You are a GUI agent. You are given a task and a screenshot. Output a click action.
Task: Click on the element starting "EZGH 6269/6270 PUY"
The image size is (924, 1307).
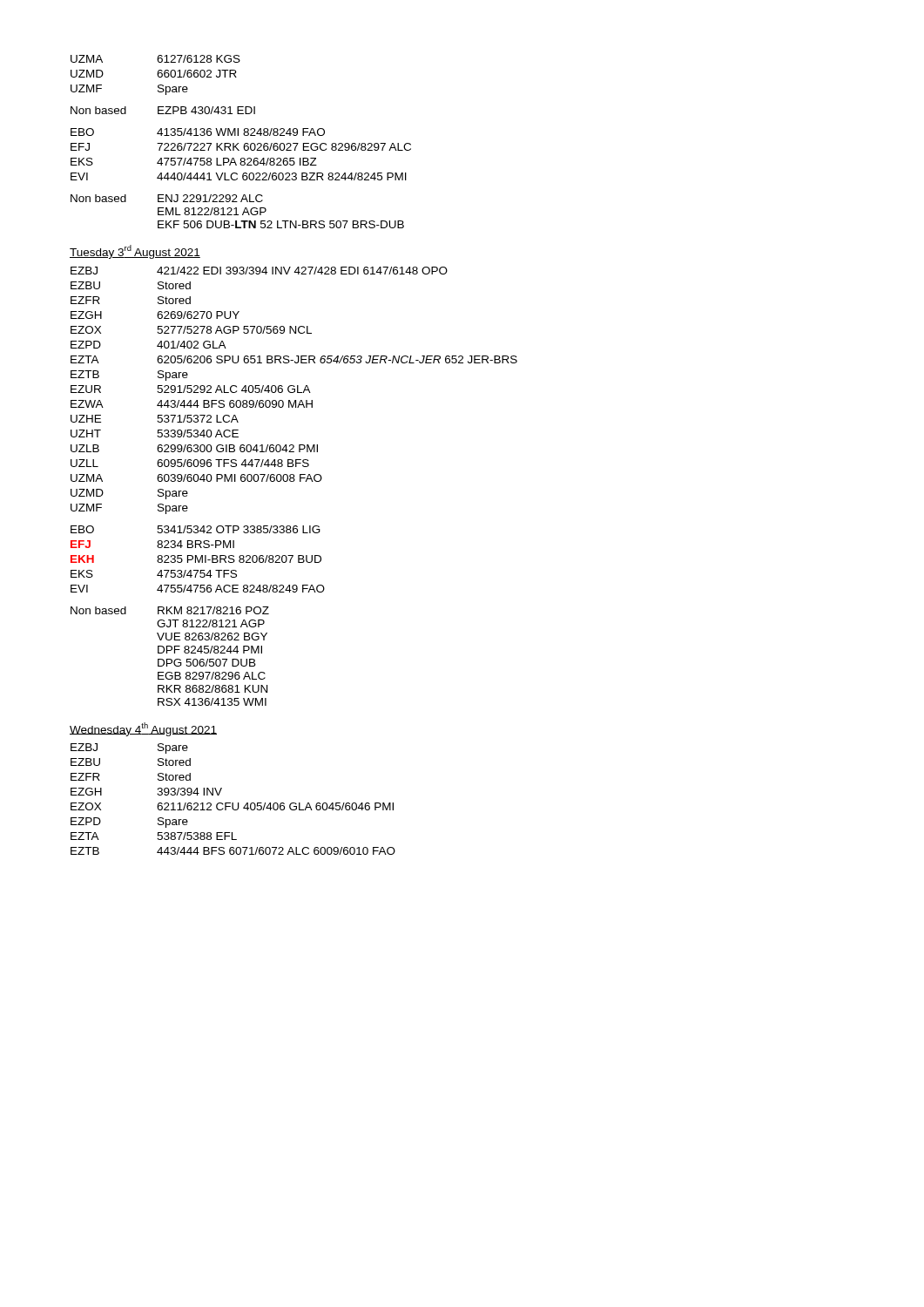coord(155,315)
